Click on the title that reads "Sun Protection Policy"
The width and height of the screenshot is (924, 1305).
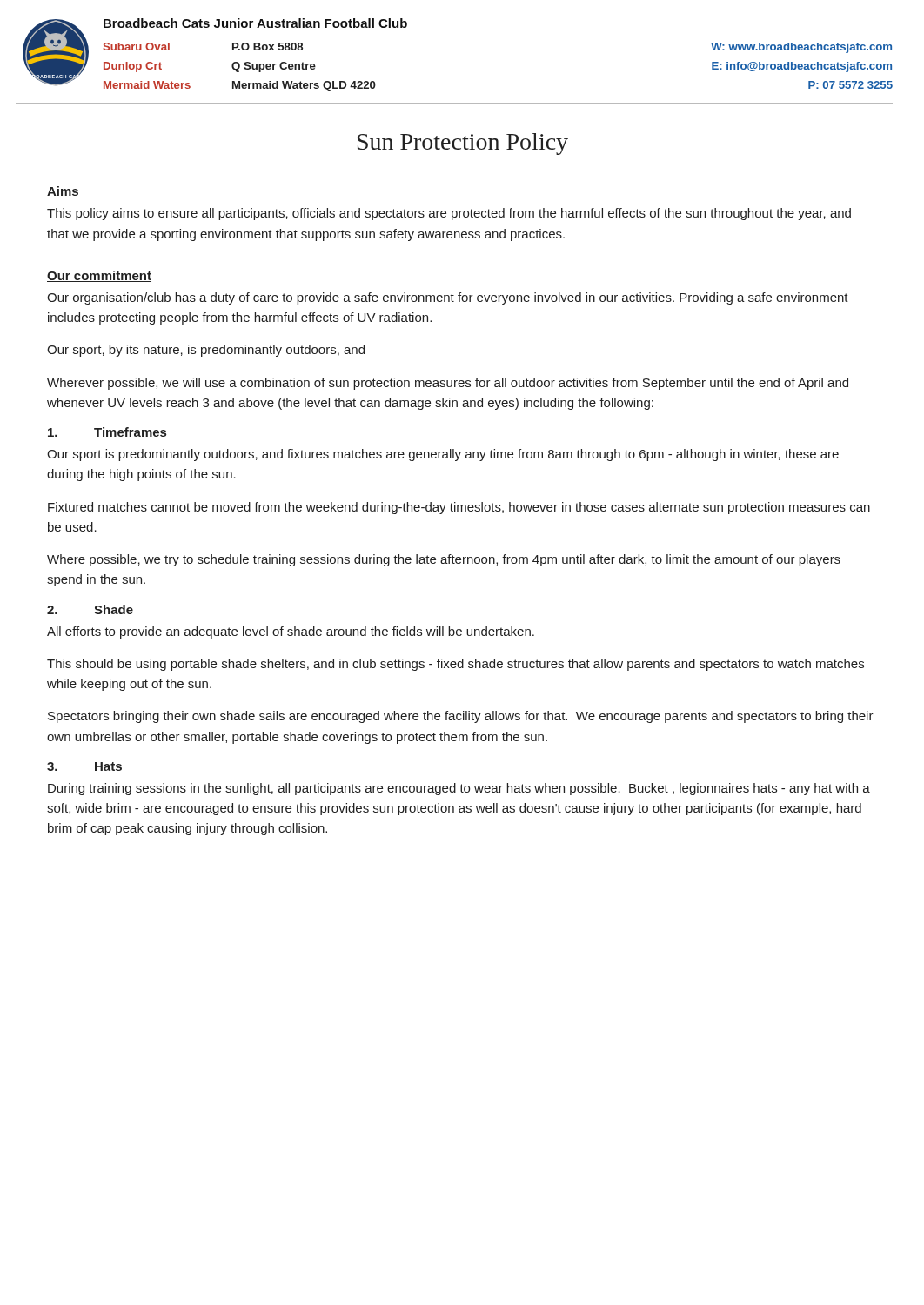[462, 142]
